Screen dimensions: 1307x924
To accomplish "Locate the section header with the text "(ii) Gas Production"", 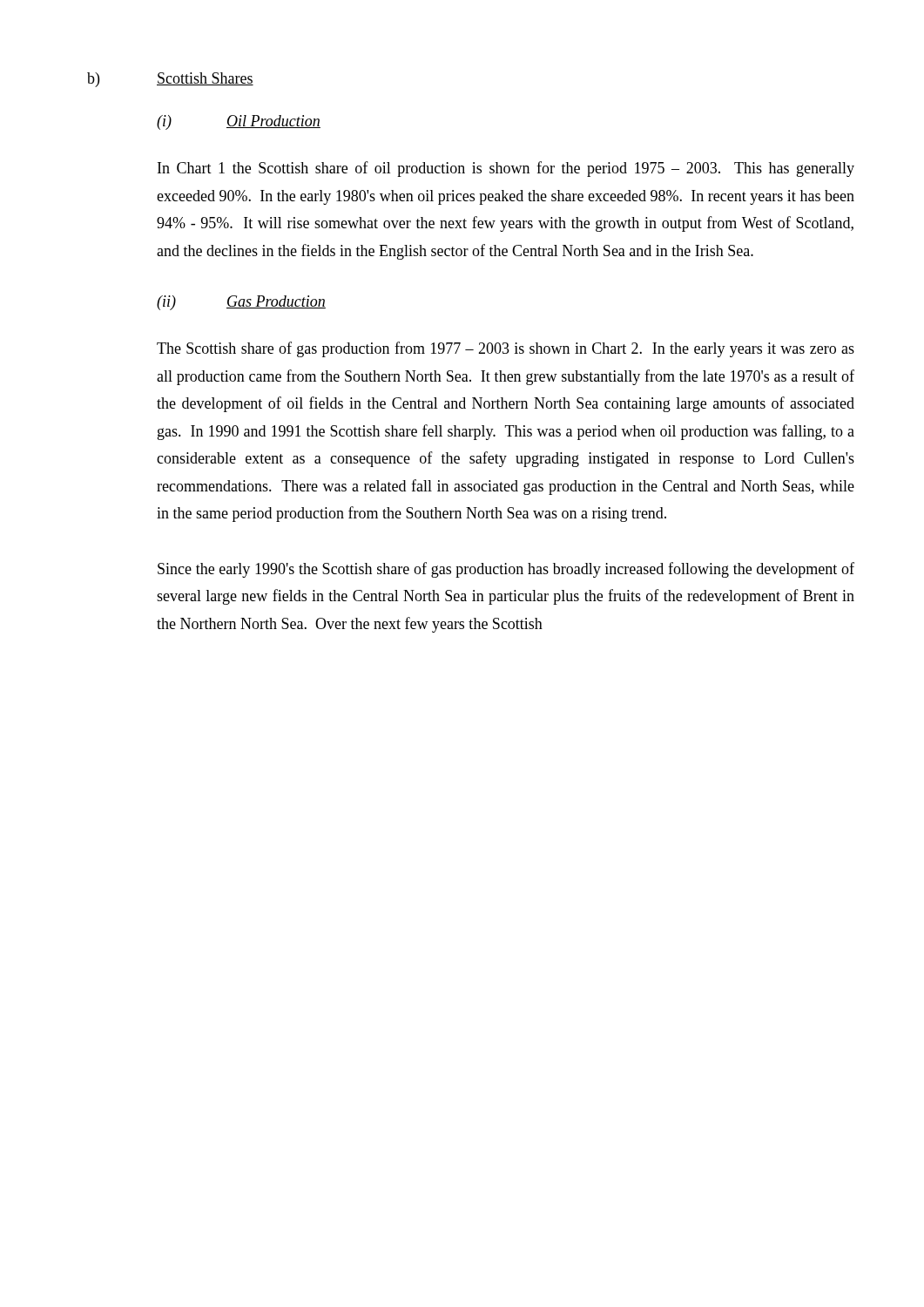I will [241, 302].
